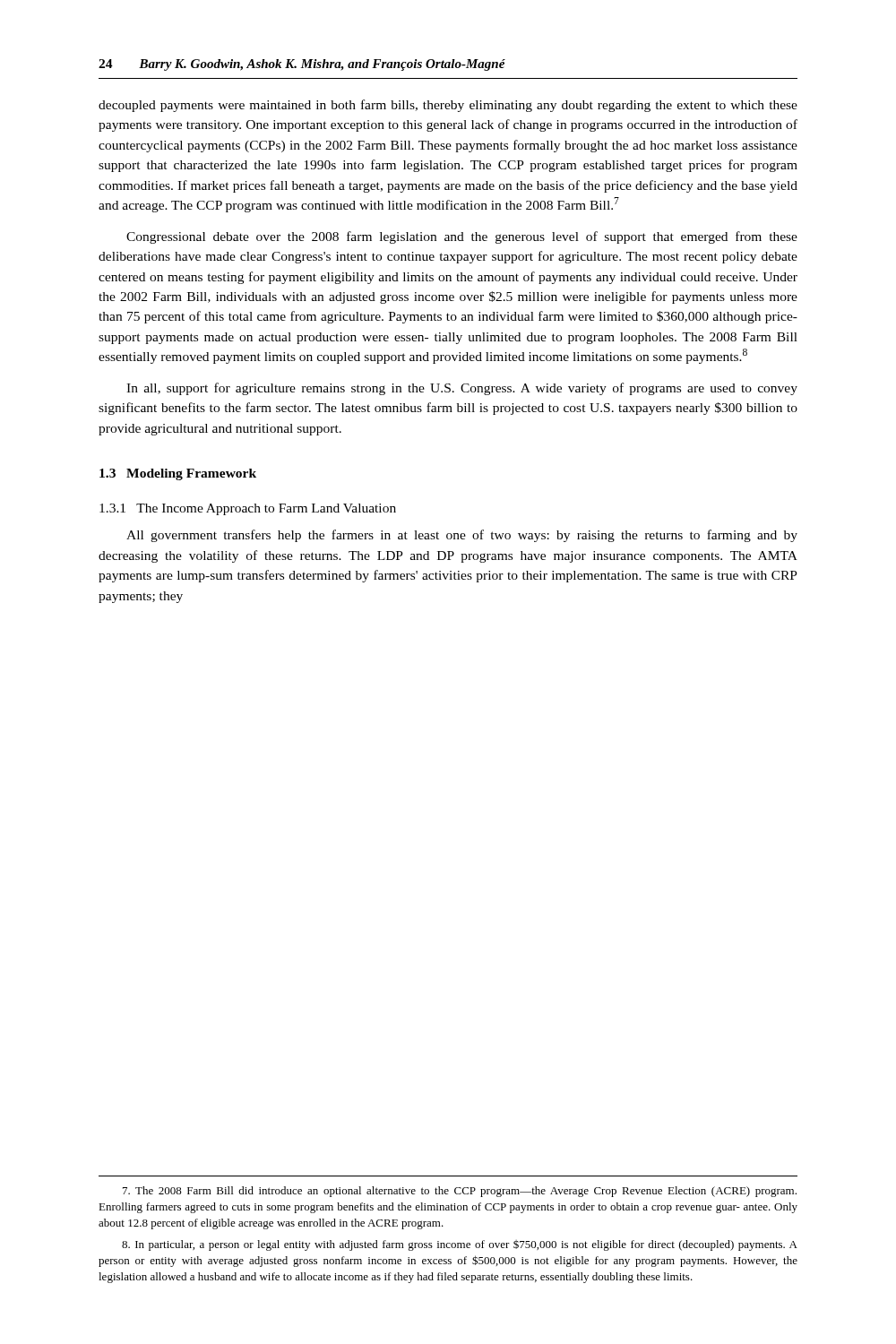This screenshot has height=1344, width=896.
Task: Navigate to the block starting "decoupled payments were"
Action: click(448, 155)
